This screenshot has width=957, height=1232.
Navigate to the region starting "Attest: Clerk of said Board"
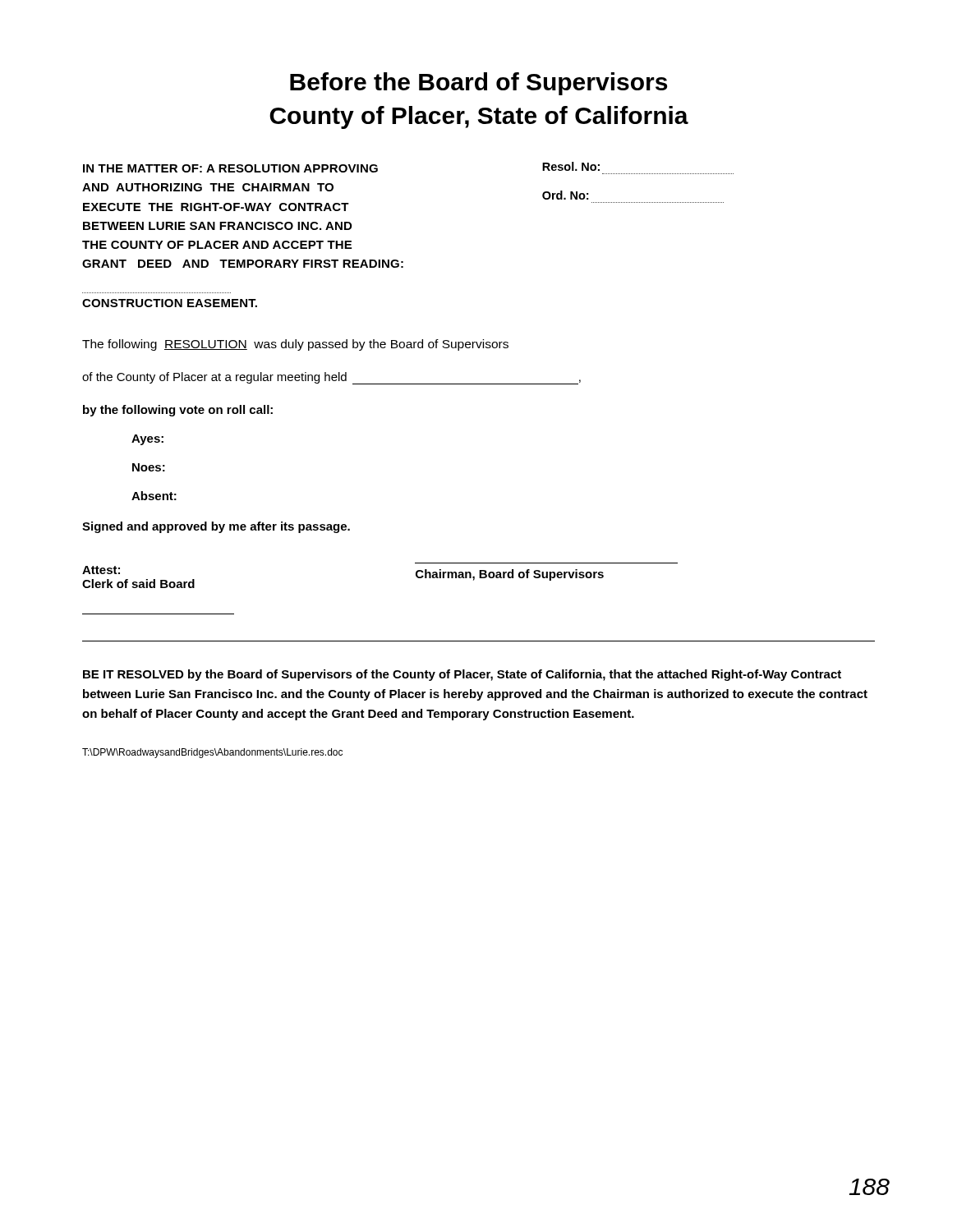click(x=158, y=589)
